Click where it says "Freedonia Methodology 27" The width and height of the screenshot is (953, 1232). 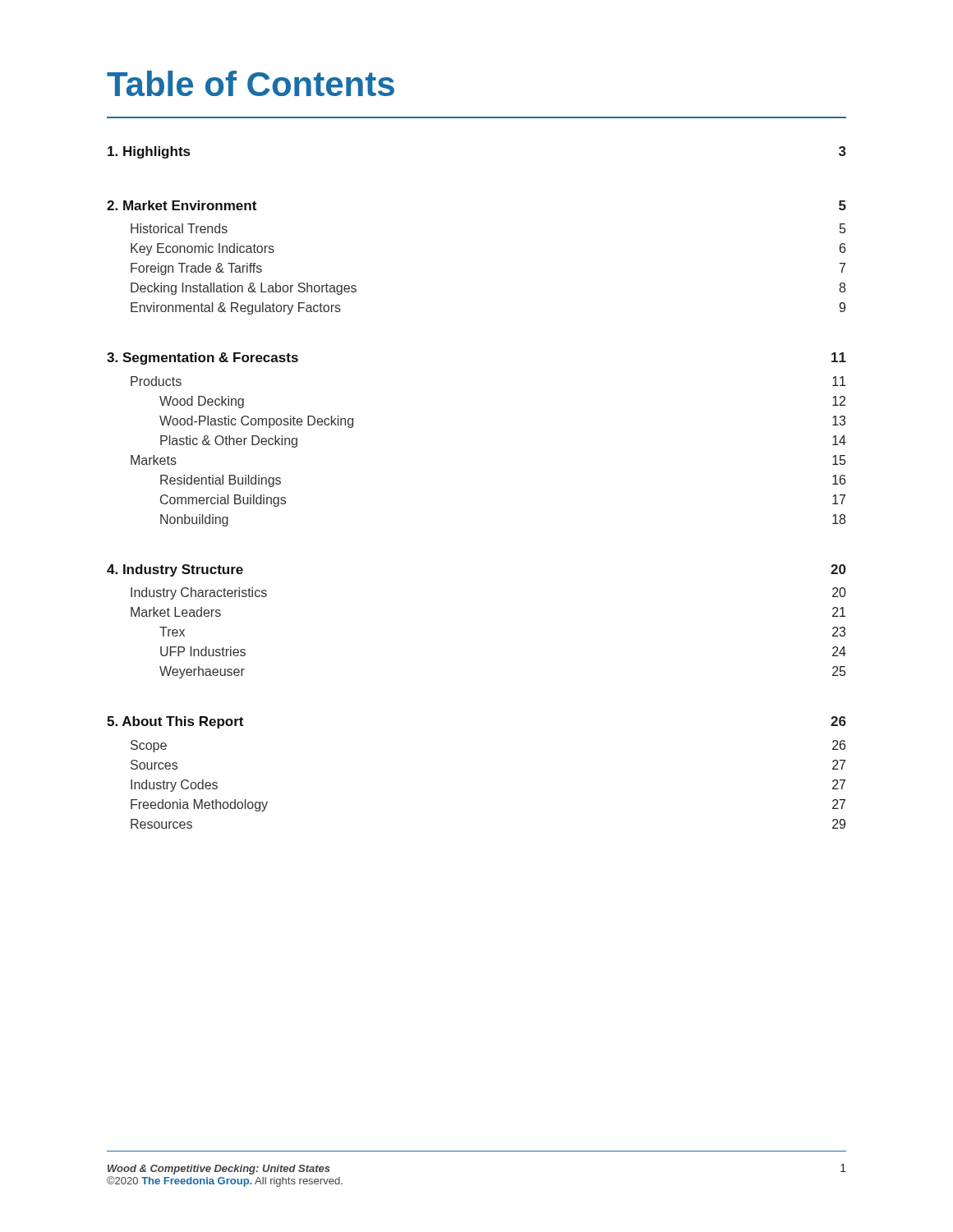[198, 805]
